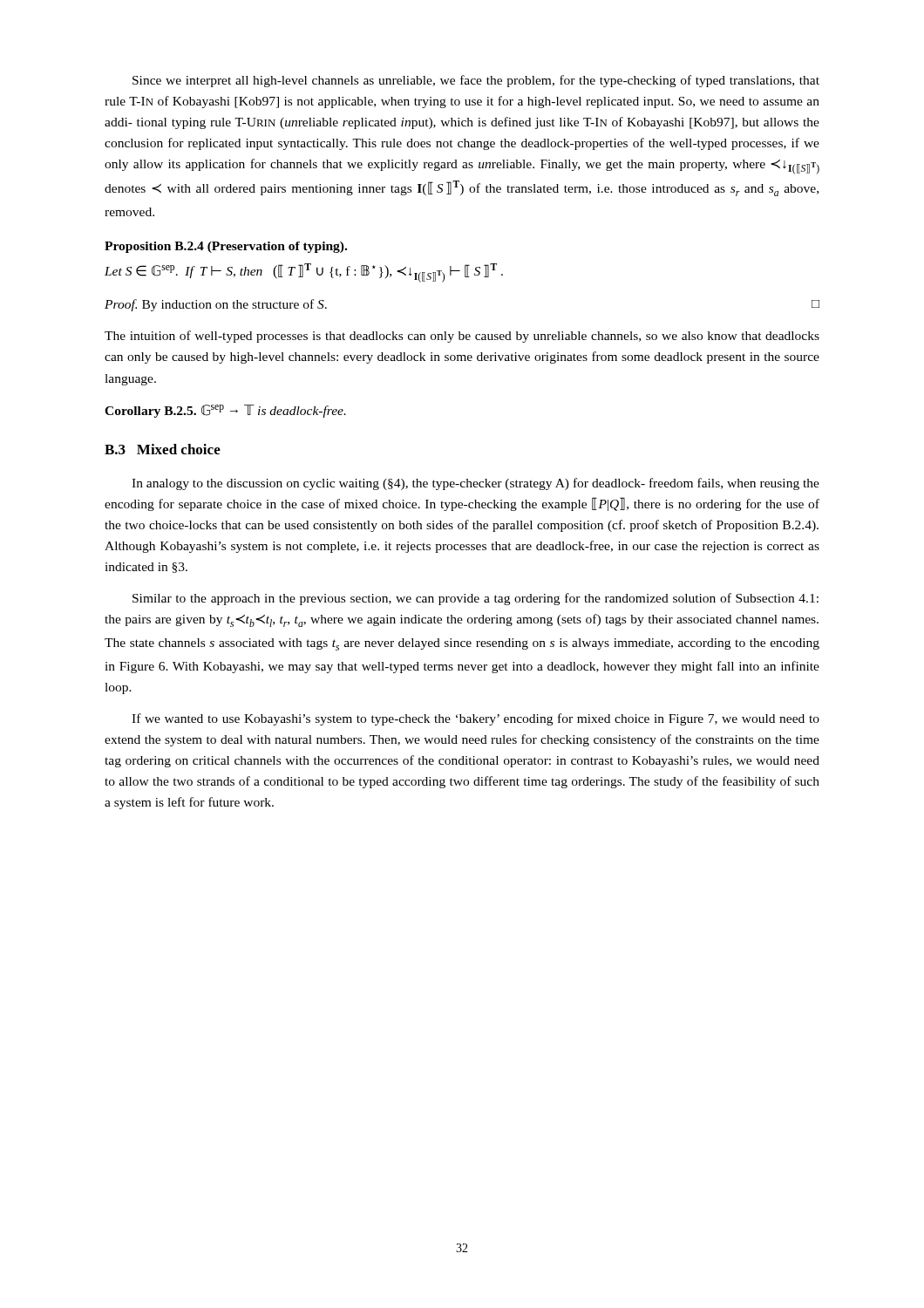Click on the text block that reads "Proof. By induction on the"

point(217,305)
